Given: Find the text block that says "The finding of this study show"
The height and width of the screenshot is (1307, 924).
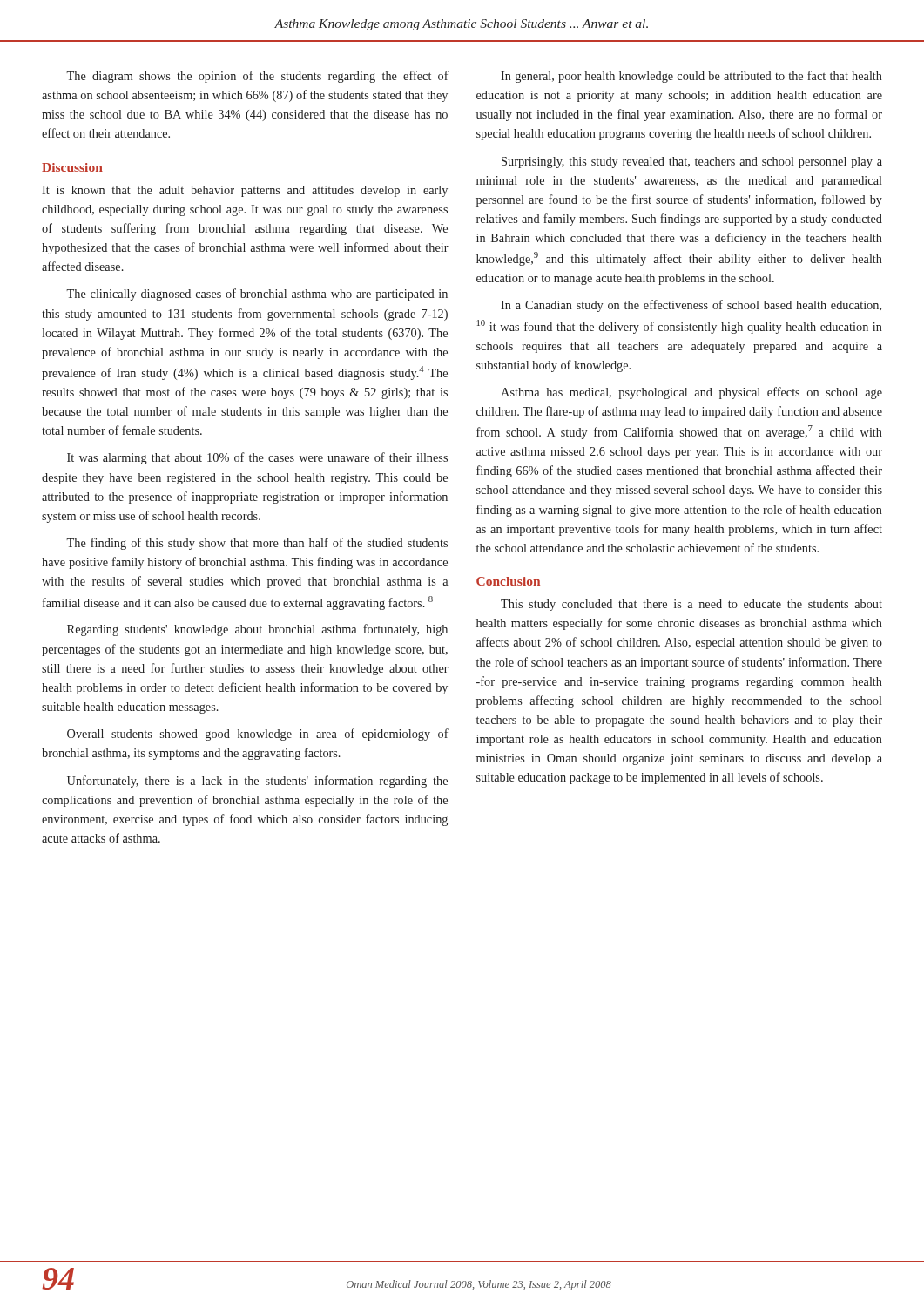Looking at the screenshot, I should 245,573.
